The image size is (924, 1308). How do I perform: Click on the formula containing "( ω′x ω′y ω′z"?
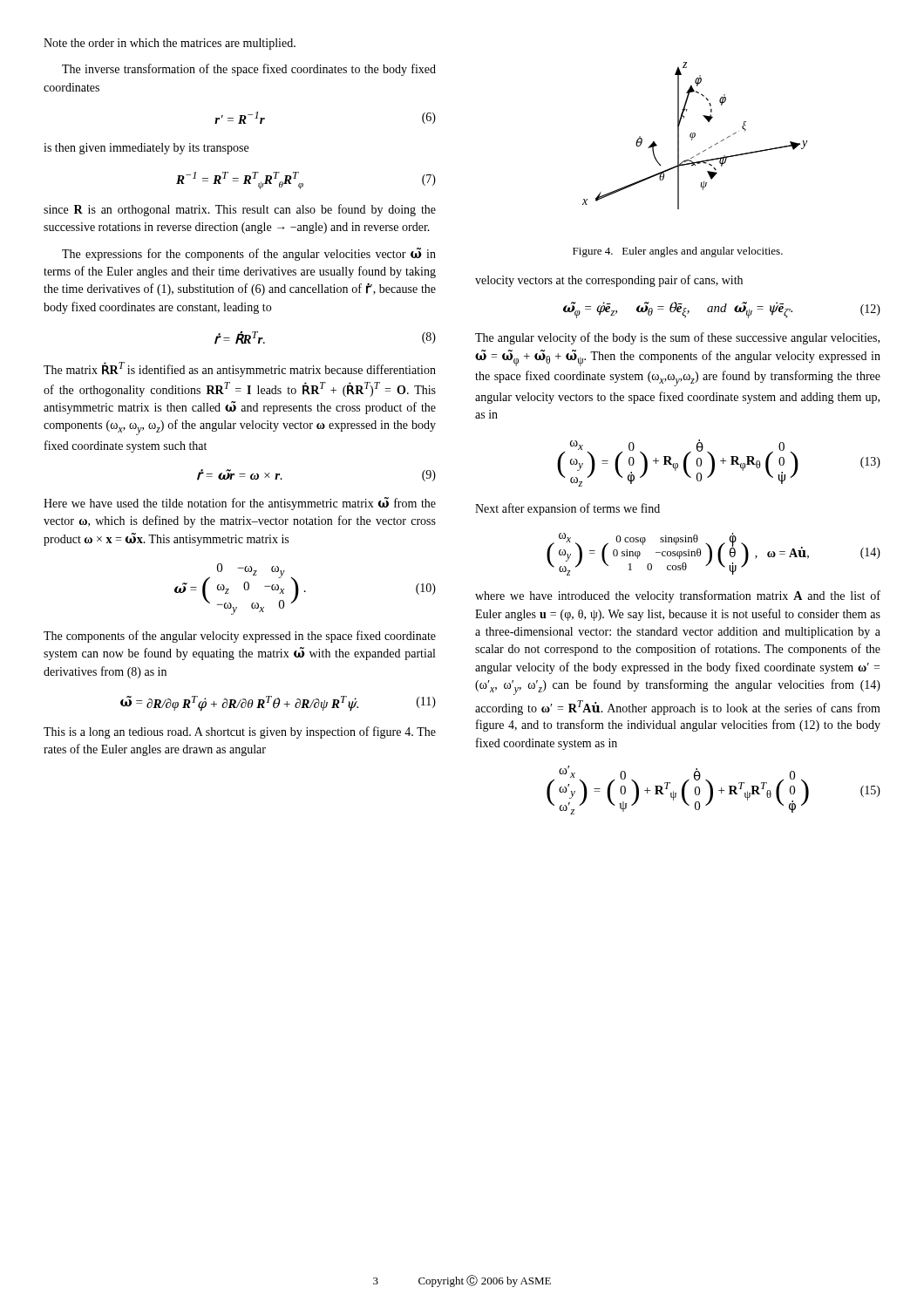(678, 791)
